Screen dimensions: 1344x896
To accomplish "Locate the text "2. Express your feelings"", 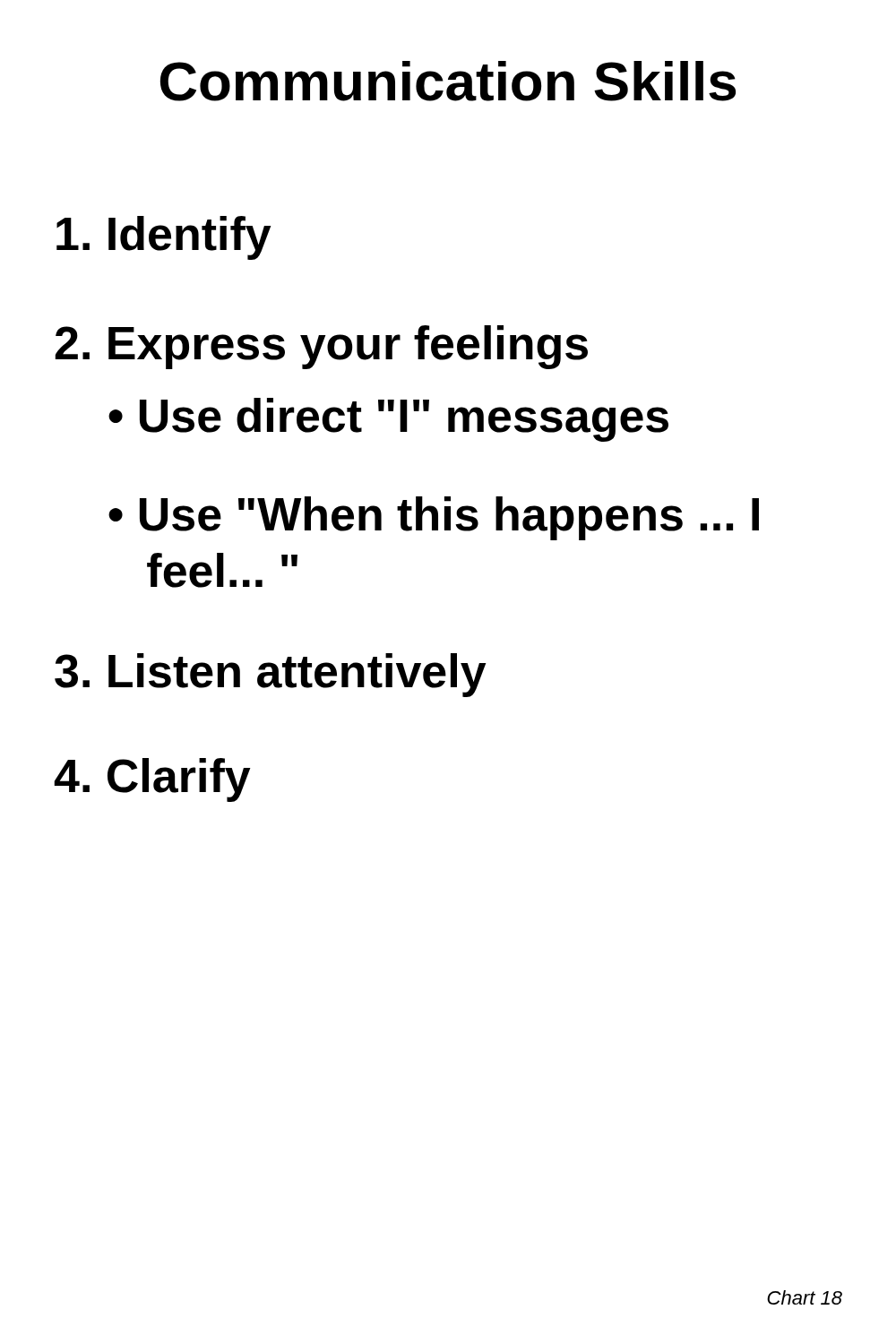I will 322,344.
